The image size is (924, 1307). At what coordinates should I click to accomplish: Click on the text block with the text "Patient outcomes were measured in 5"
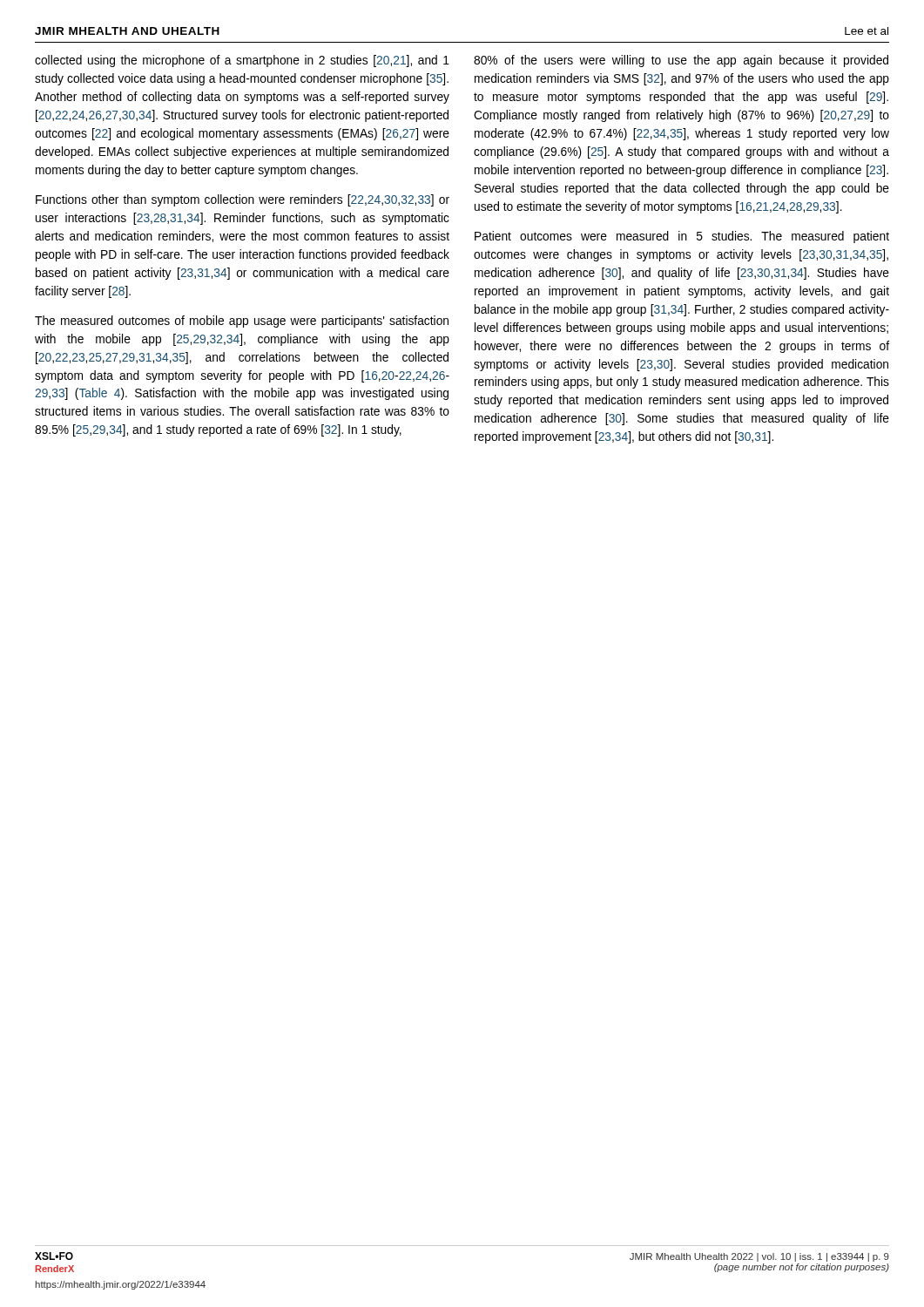[681, 338]
